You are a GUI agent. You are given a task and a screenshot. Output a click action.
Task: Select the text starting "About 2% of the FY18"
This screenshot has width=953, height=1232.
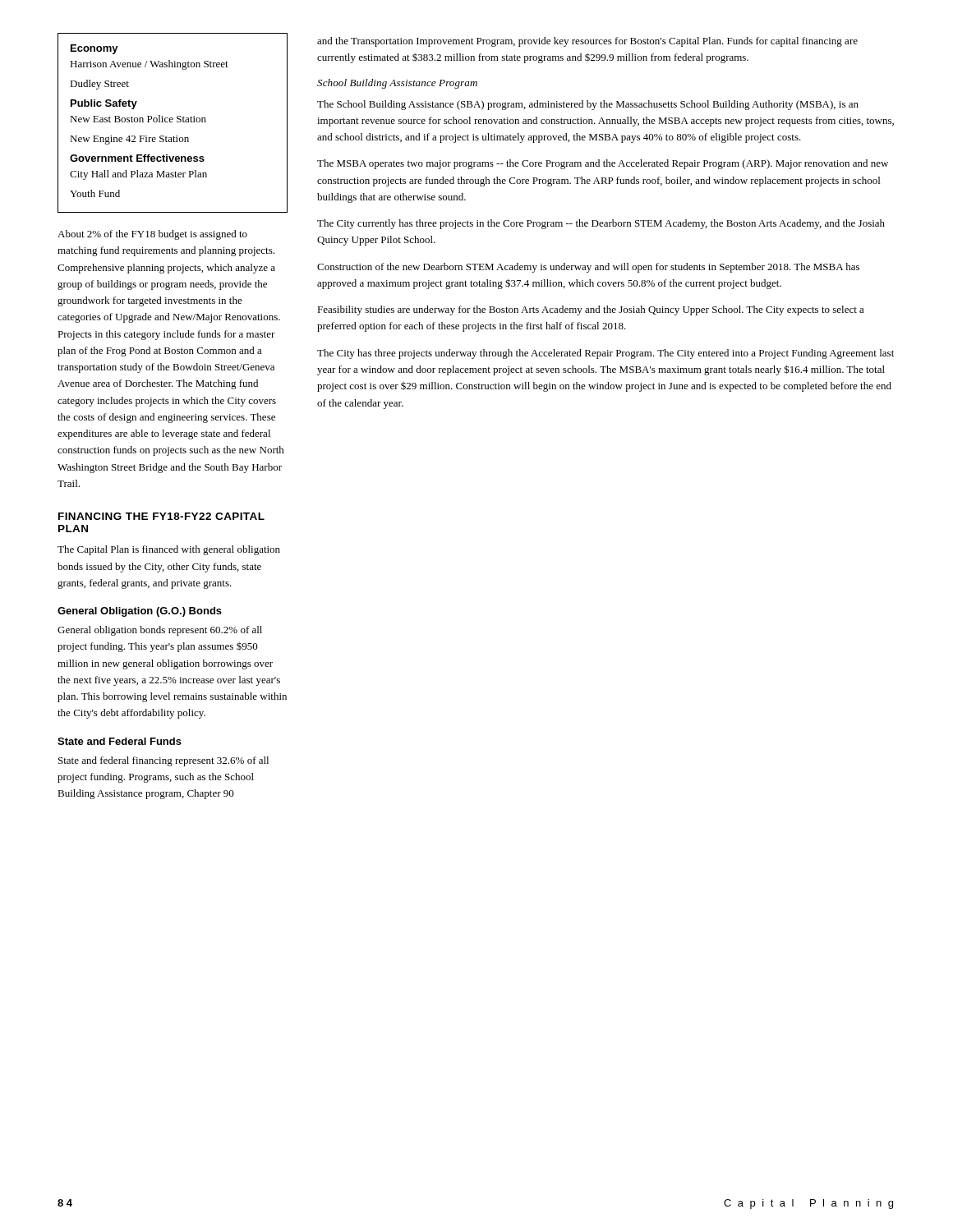(x=172, y=359)
